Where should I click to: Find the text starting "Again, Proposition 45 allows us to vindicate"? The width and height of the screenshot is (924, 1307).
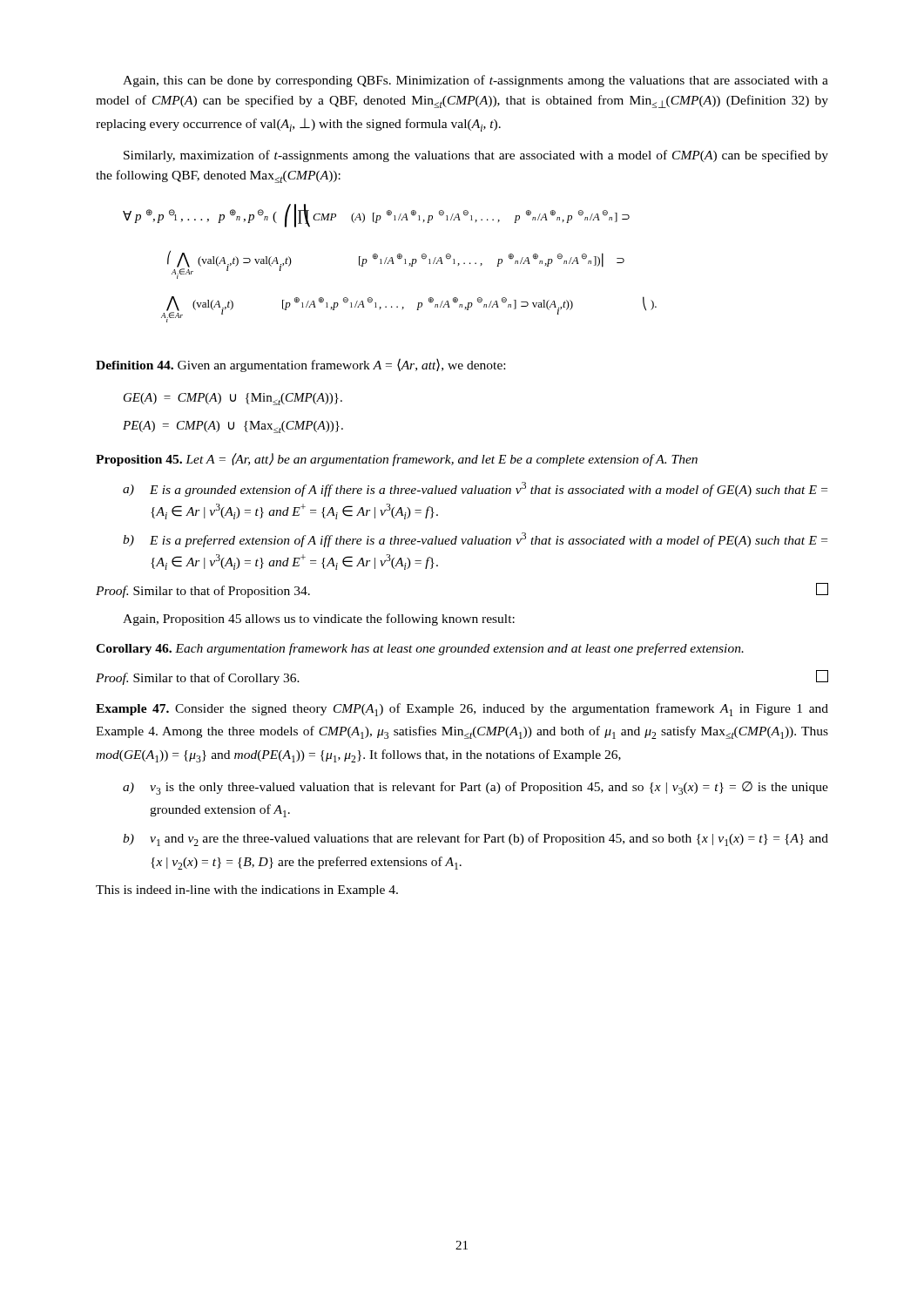tap(462, 619)
